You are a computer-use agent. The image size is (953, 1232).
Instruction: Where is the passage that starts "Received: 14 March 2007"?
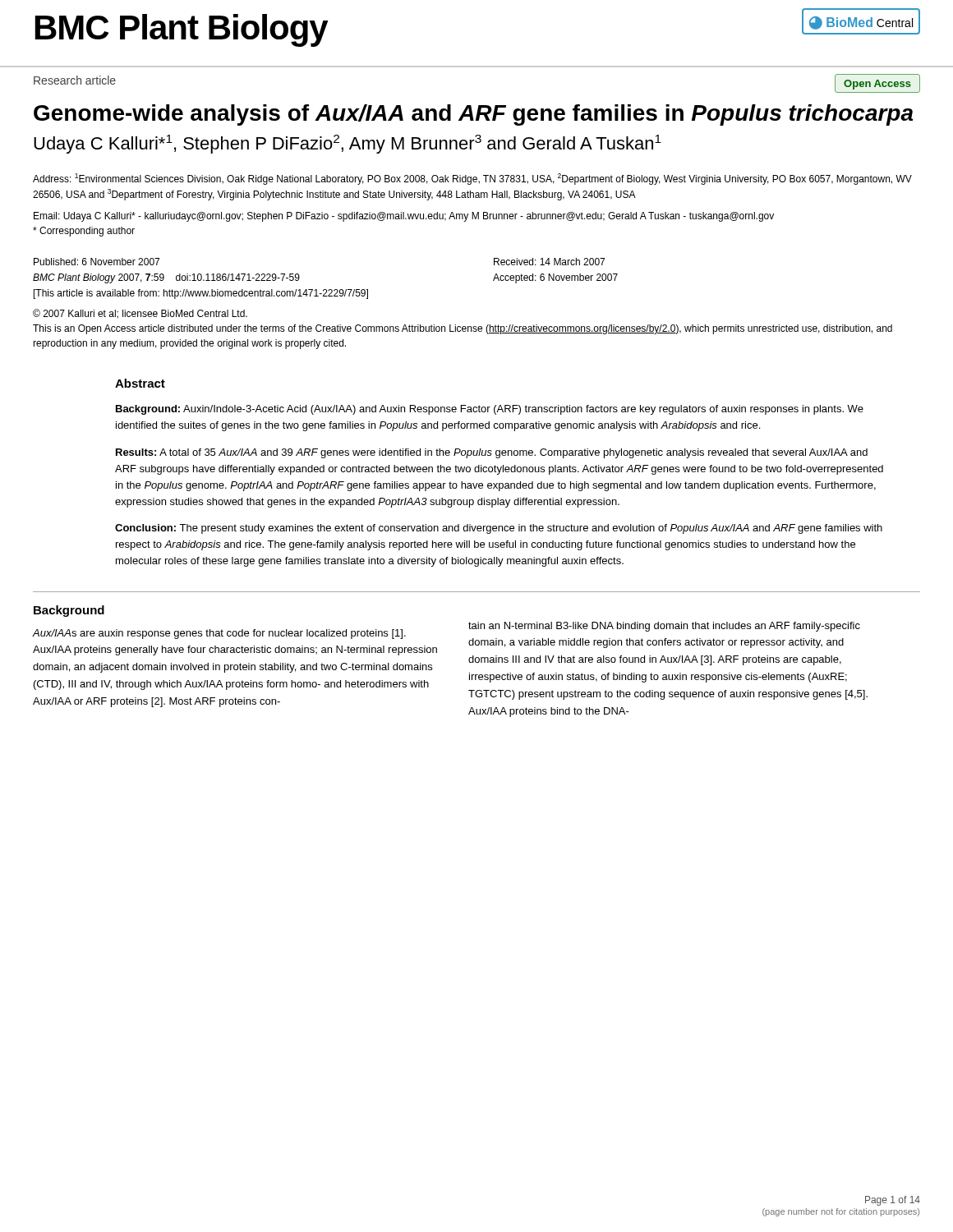555,270
